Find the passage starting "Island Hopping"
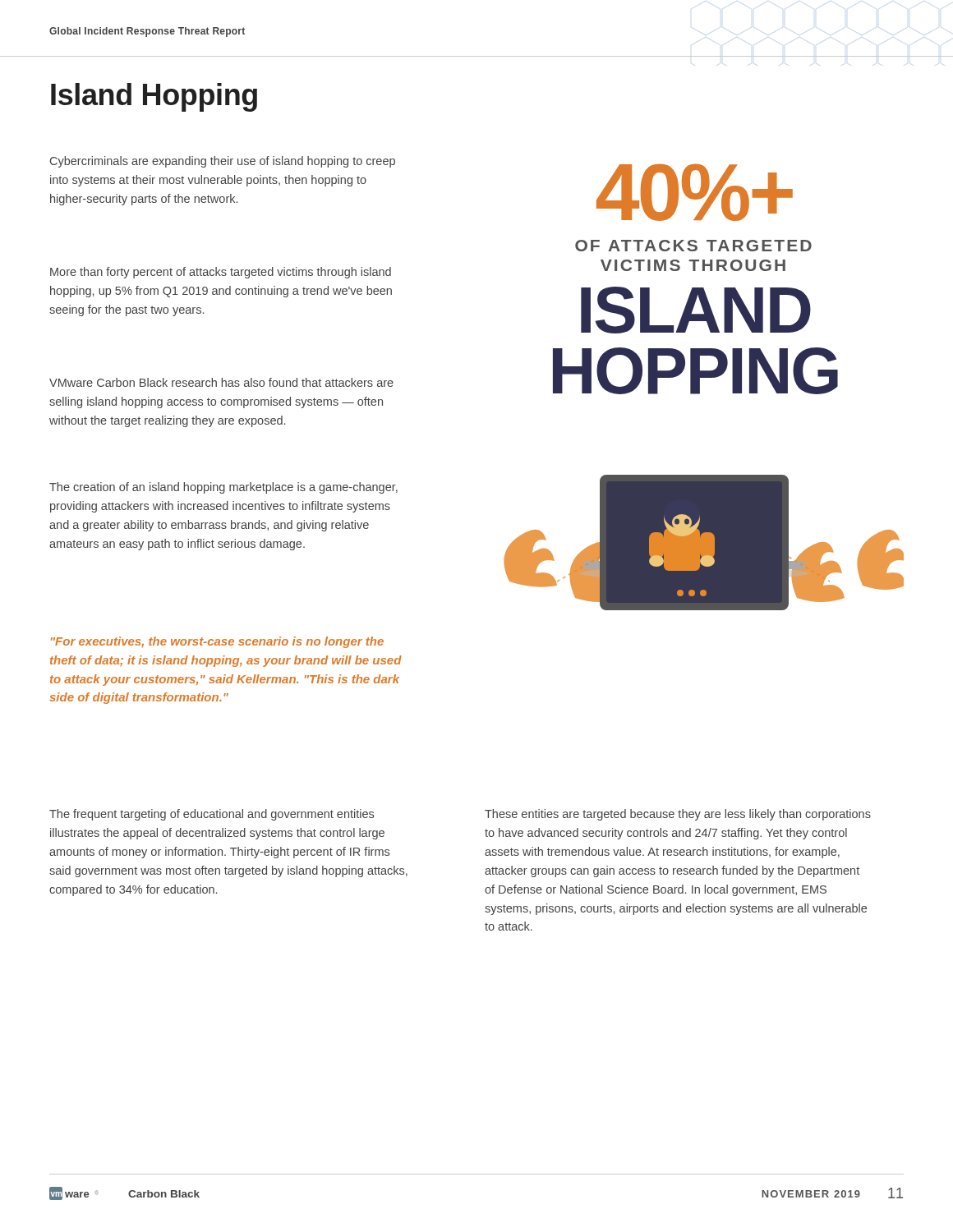Viewport: 953px width, 1232px height. [154, 95]
